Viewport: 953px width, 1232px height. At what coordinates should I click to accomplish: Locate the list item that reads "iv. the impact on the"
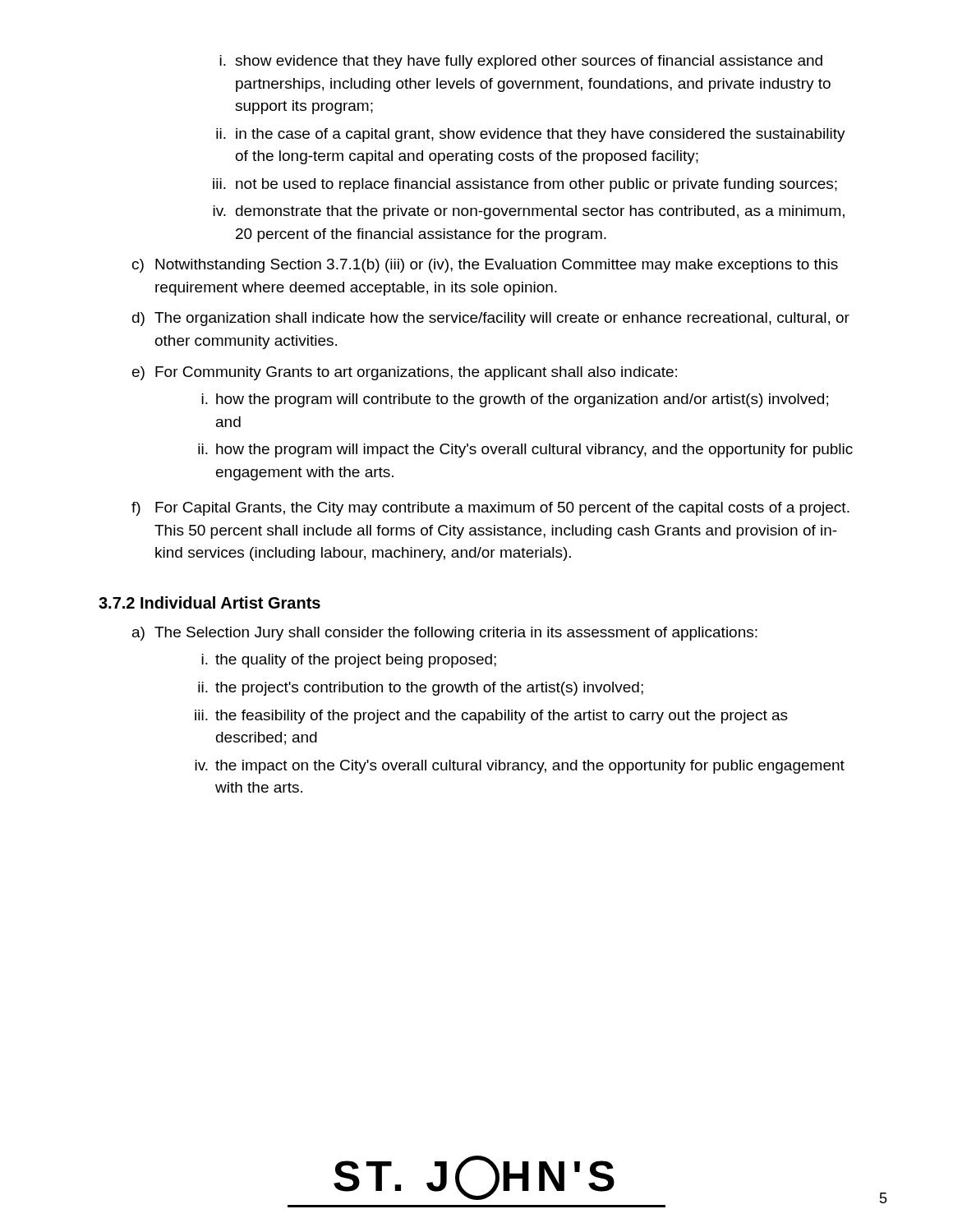[x=517, y=776]
